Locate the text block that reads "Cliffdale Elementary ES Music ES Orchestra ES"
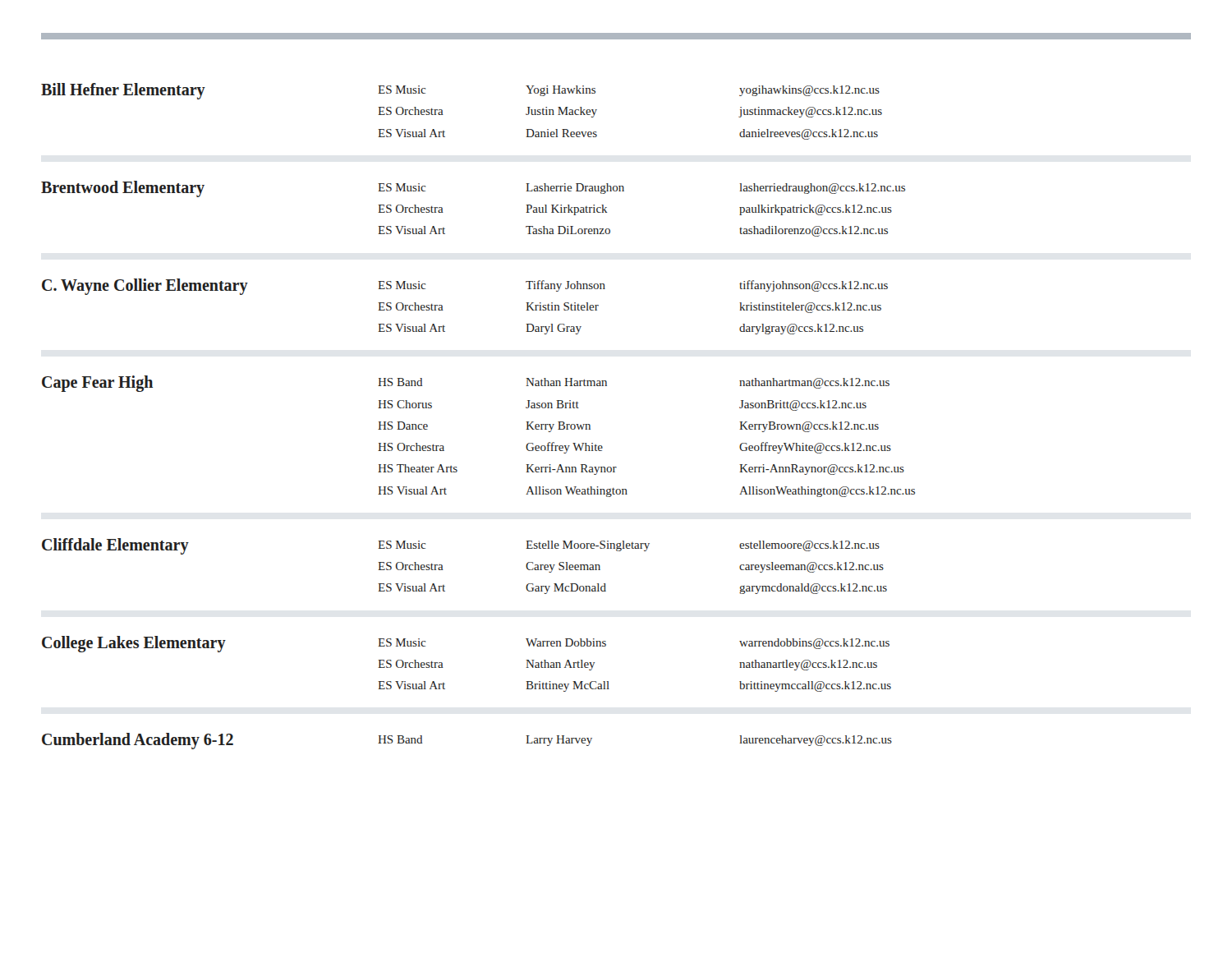This screenshot has height=953, width=1232. tap(111, 545)
